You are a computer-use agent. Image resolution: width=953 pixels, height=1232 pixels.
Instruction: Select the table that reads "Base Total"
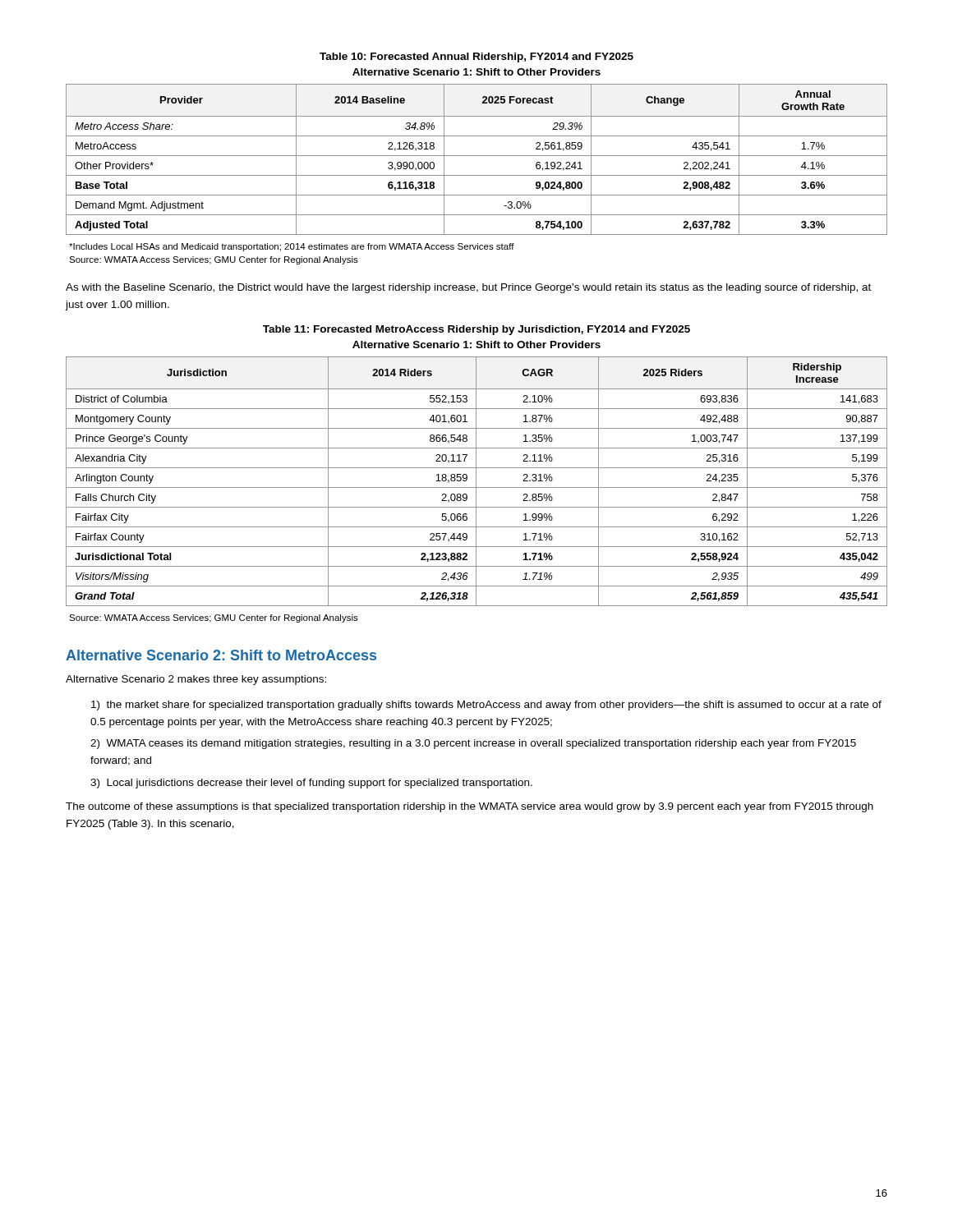[x=476, y=159]
